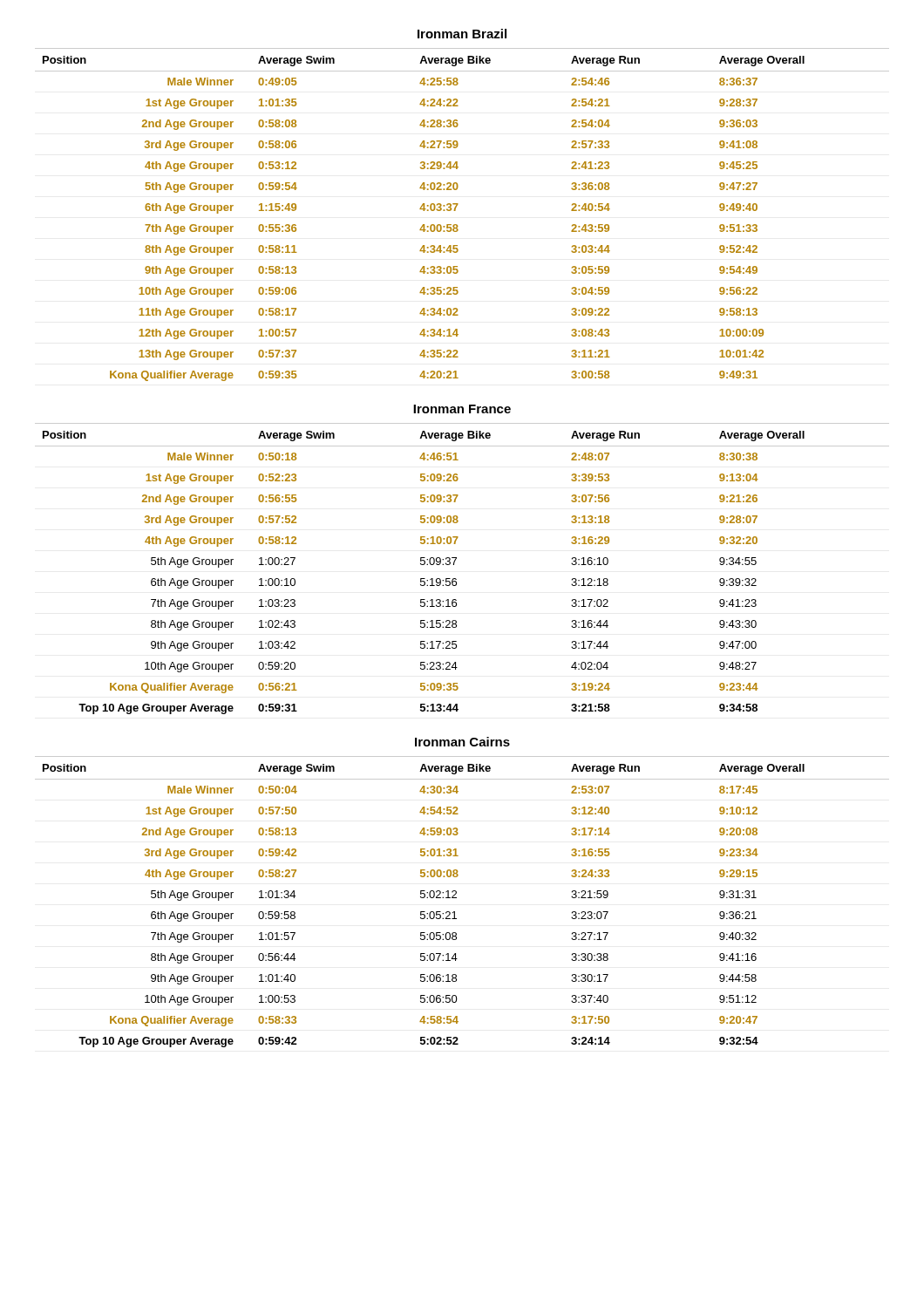The height and width of the screenshot is (1308, 924).
Task: Where does it say "Ironman Brazil"?
Action: click(x=462, y=34)
